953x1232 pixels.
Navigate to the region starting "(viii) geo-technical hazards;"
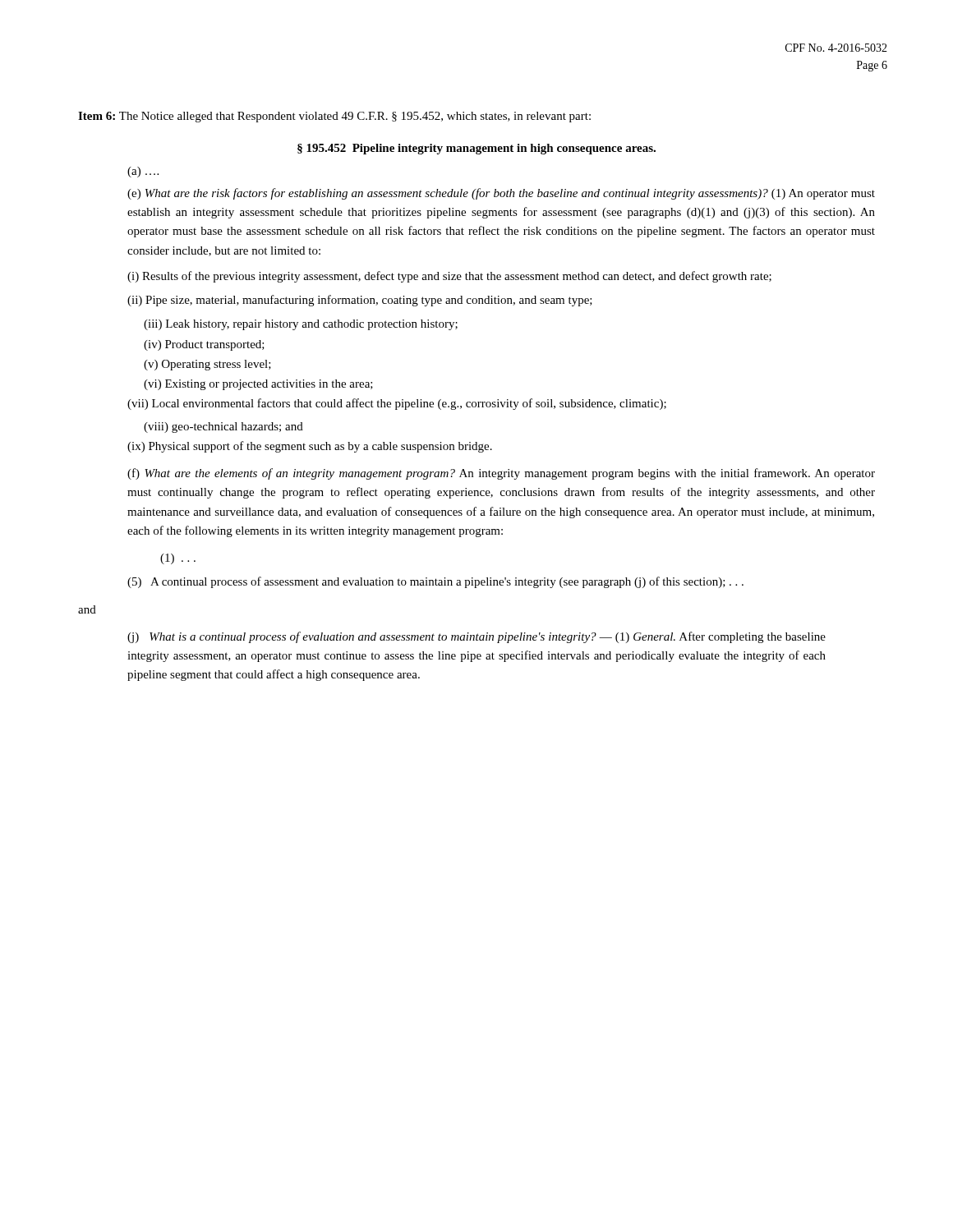click(x=223, y=426)
